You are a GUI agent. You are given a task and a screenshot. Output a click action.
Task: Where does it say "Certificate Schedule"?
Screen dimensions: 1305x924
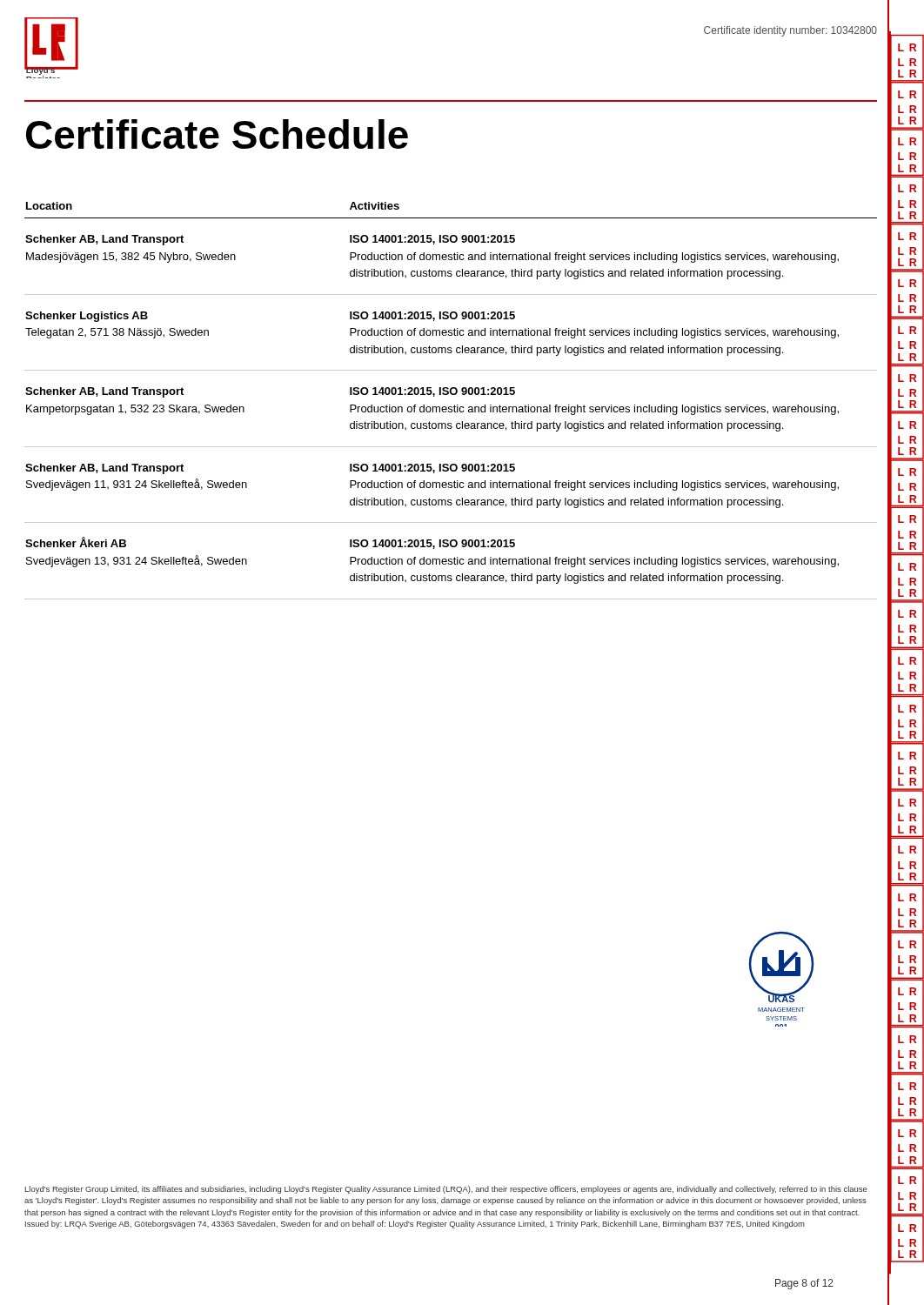(x=416, y=135)
